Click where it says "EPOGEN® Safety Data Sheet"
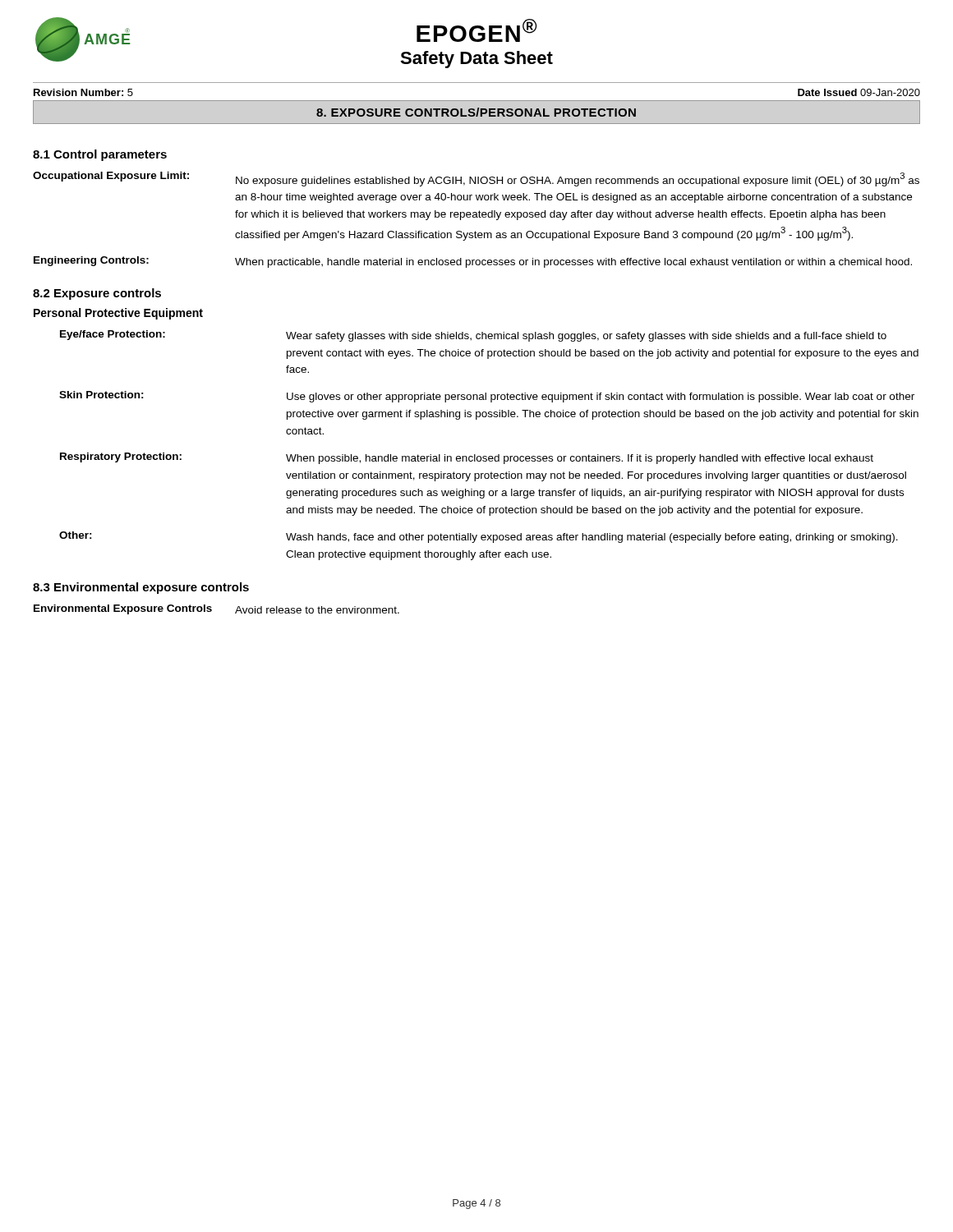Viewport: 953px width, 1232px height. coord(476,42)
